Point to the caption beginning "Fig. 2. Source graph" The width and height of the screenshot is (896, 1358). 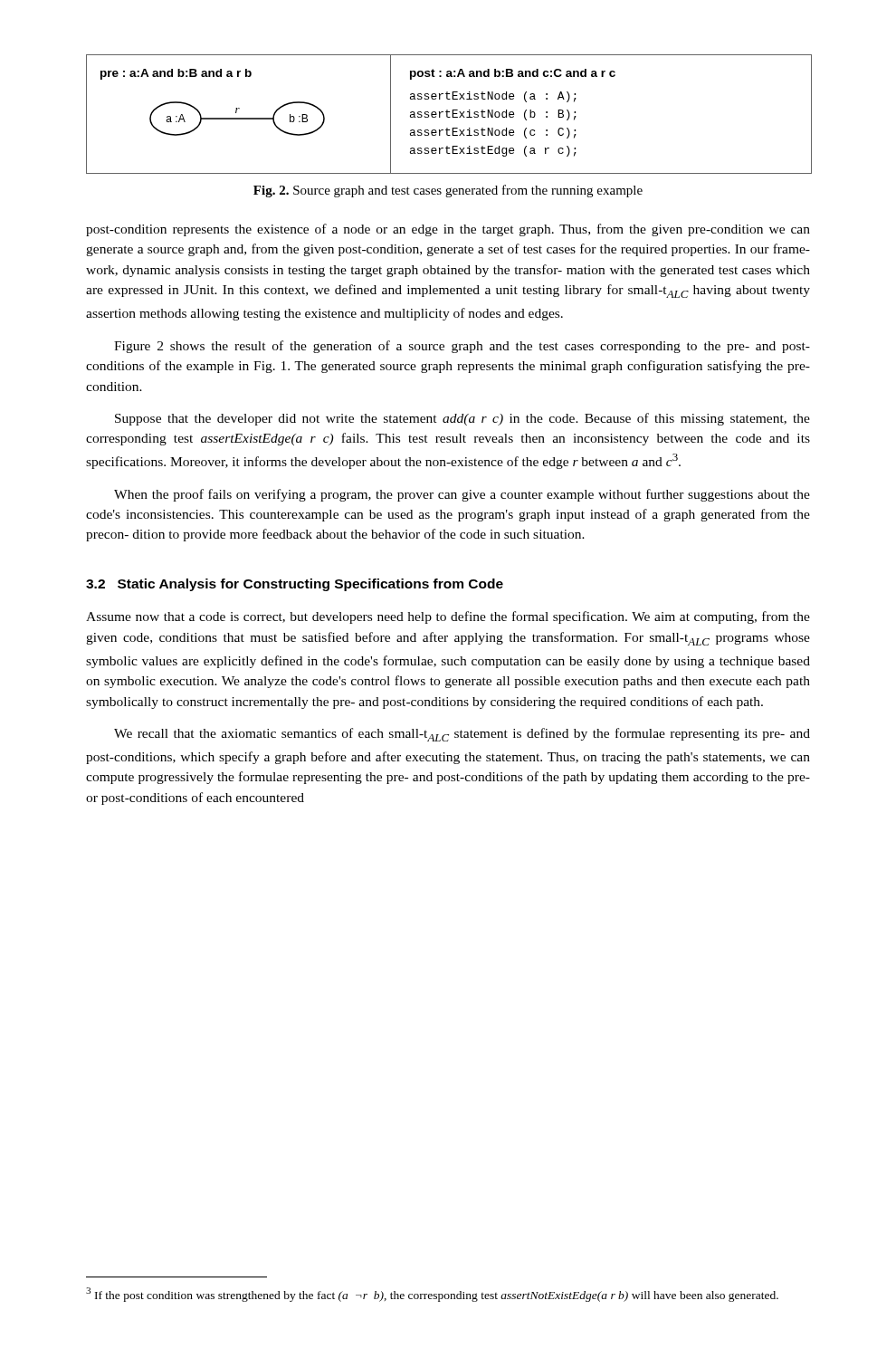pos(448,190)
